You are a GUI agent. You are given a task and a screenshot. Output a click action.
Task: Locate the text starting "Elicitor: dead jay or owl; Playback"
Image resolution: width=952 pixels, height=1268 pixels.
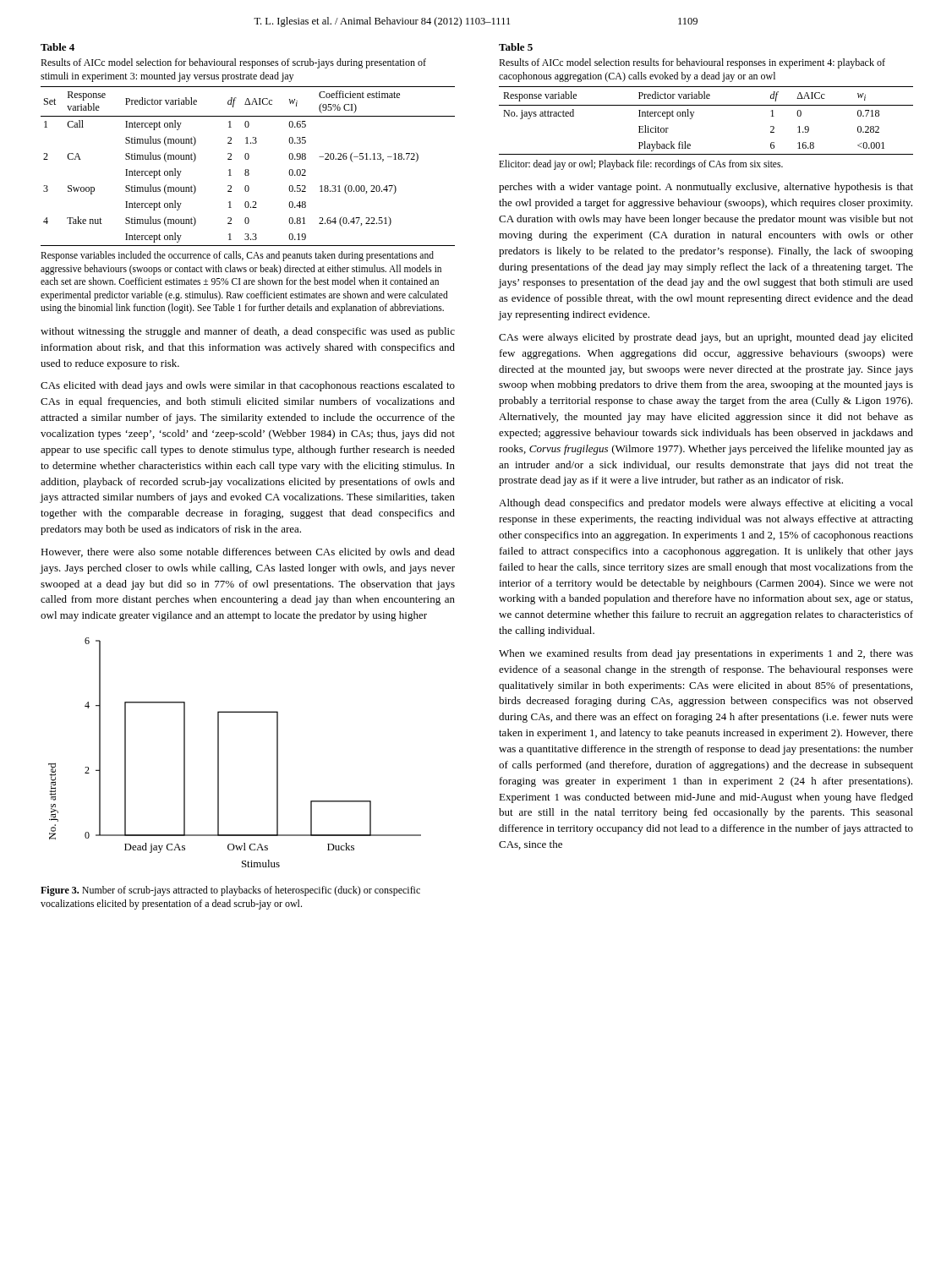click(x=641, y=164)
